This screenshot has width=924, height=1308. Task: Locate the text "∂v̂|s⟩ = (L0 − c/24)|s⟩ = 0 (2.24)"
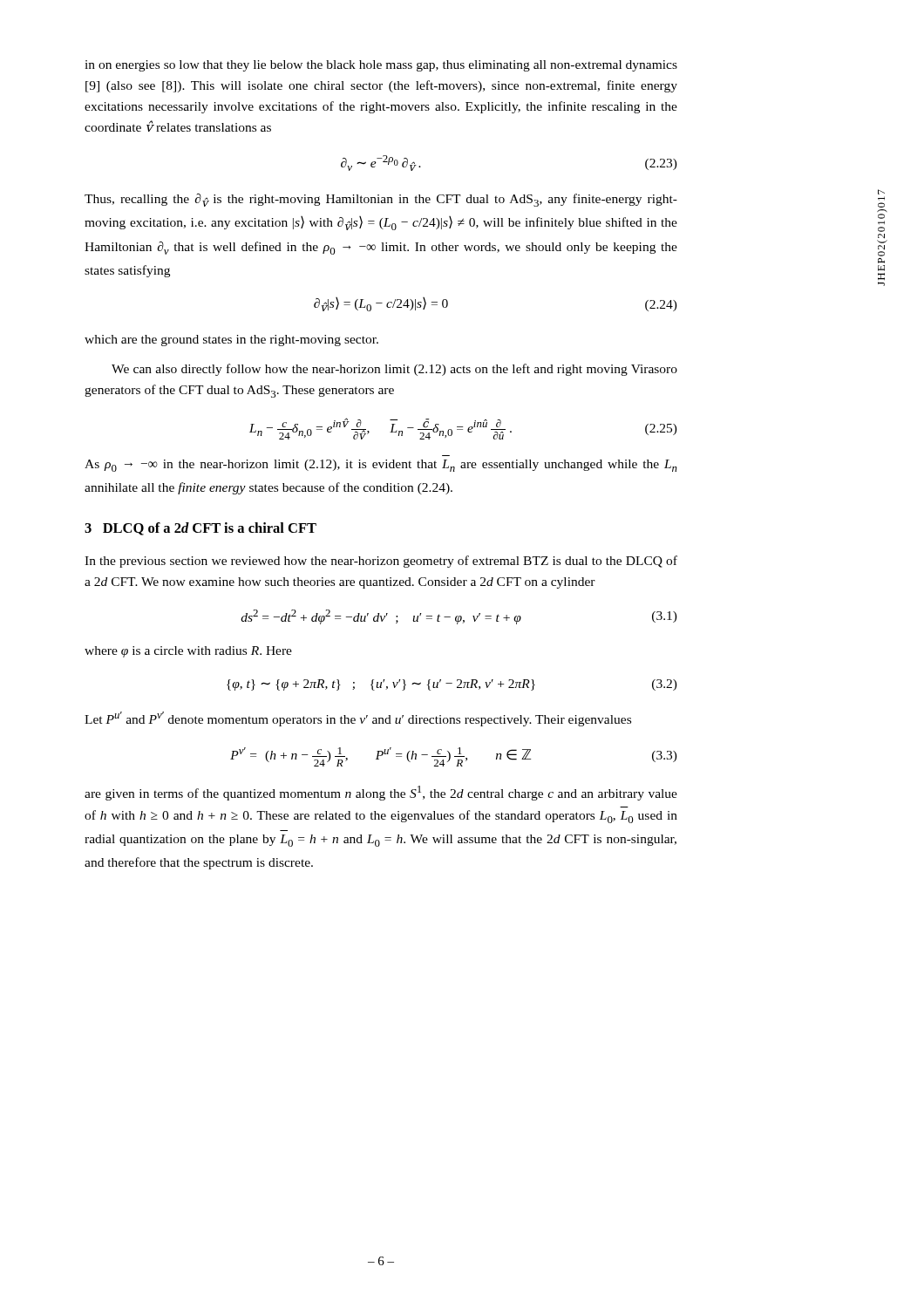(x=381, y=305)
